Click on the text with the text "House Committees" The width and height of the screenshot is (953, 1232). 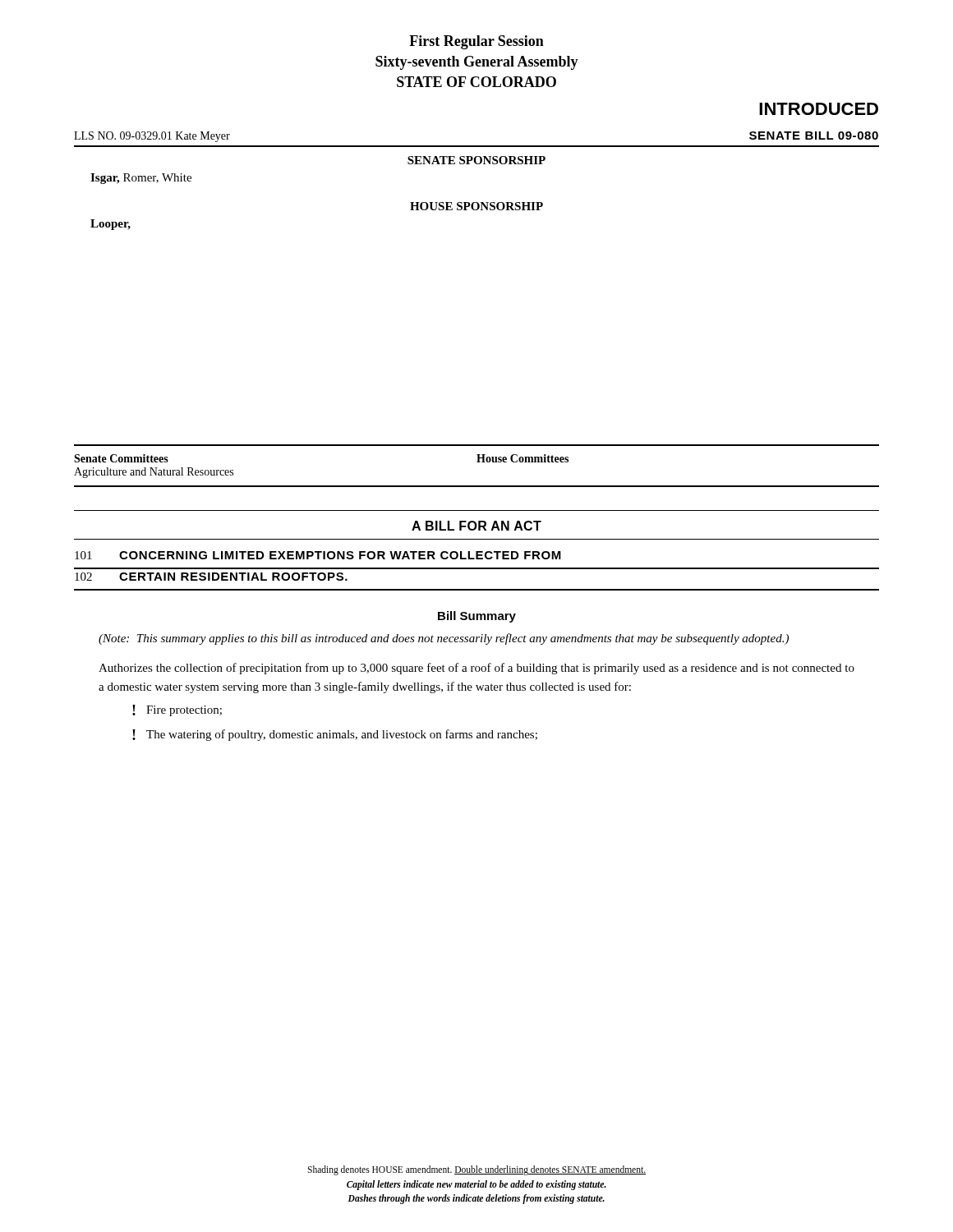tap(523, 458)
